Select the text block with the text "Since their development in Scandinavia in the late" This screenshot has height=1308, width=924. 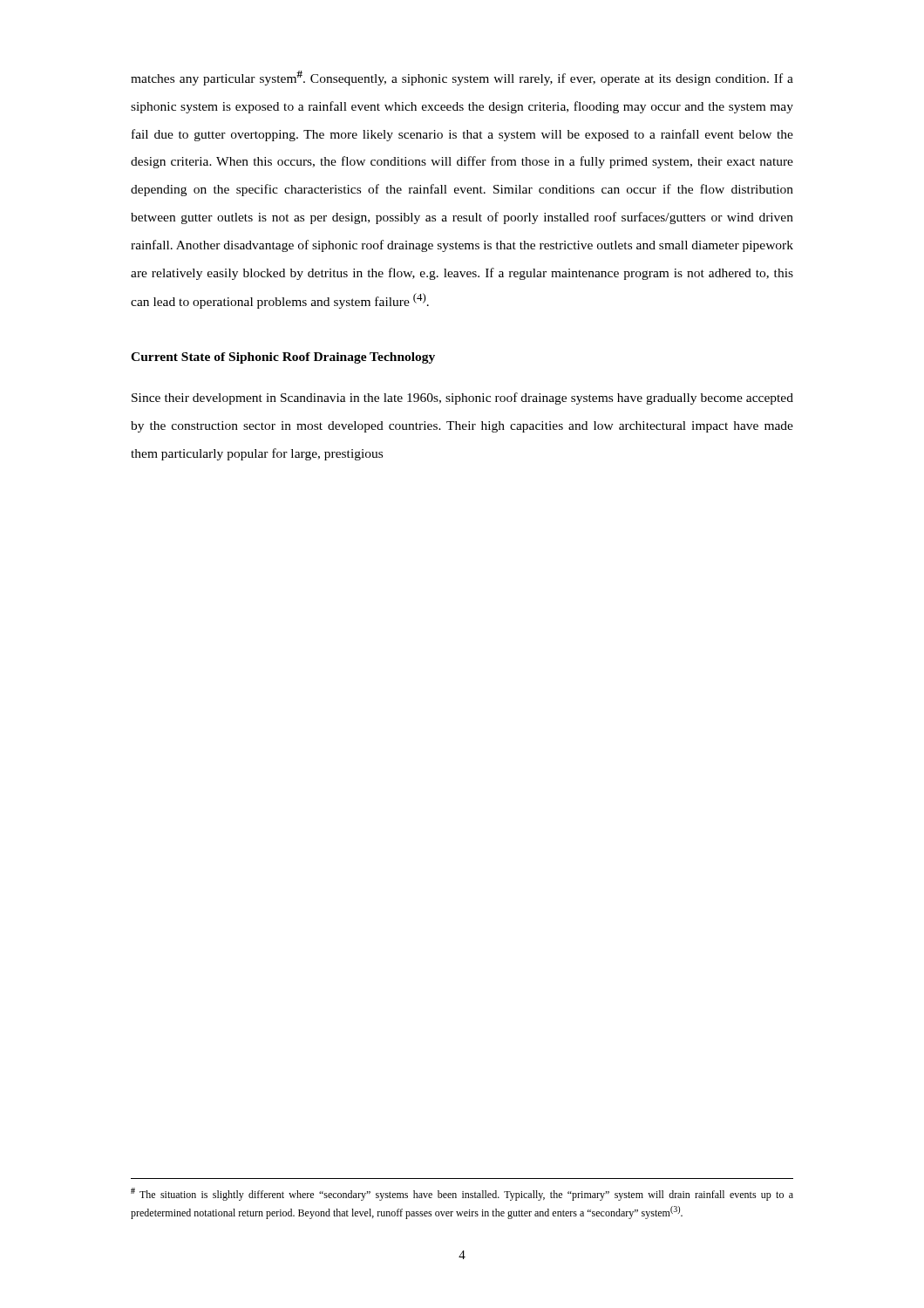(x=462, y=425)
